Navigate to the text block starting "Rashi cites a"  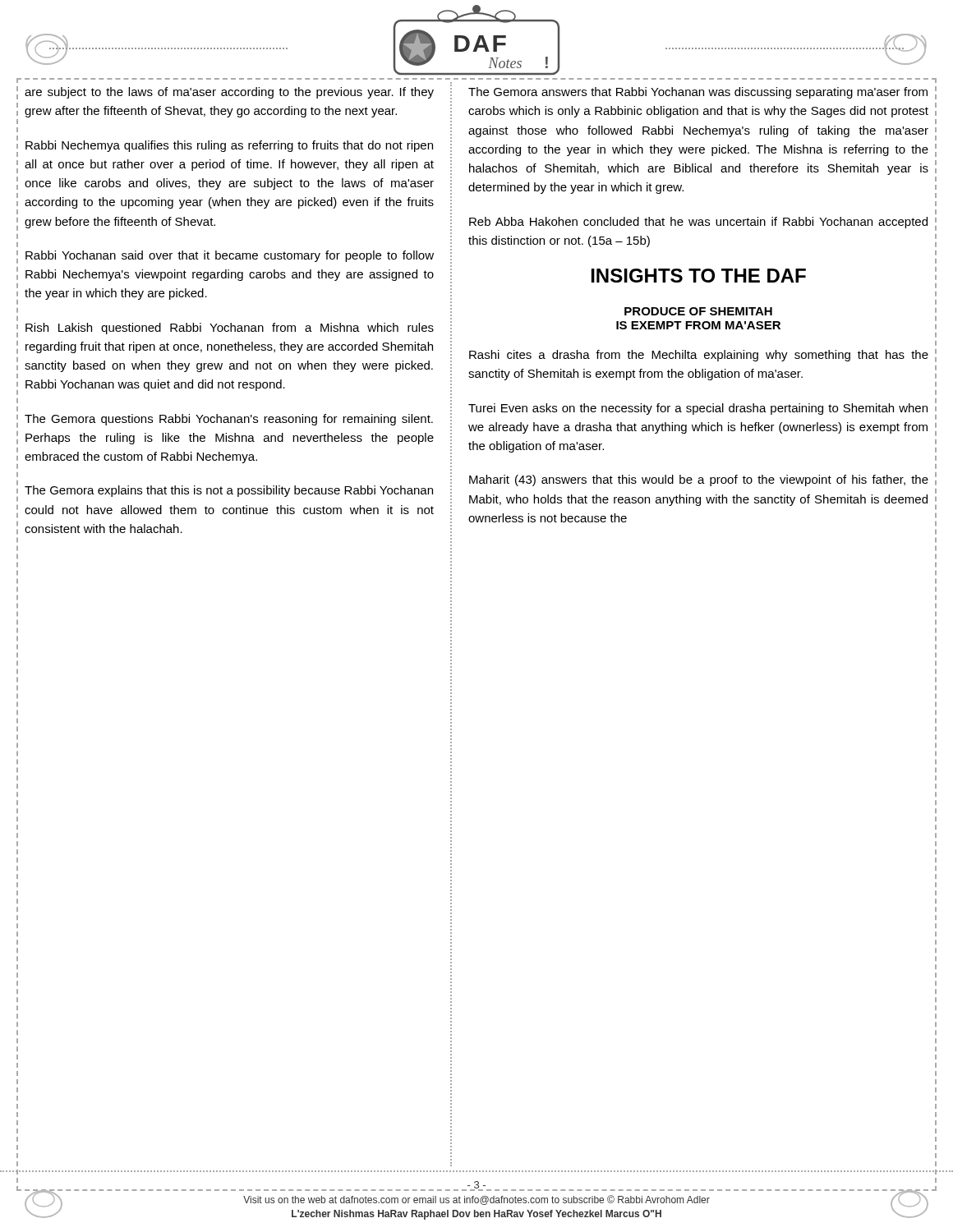(x=698, y=364)
